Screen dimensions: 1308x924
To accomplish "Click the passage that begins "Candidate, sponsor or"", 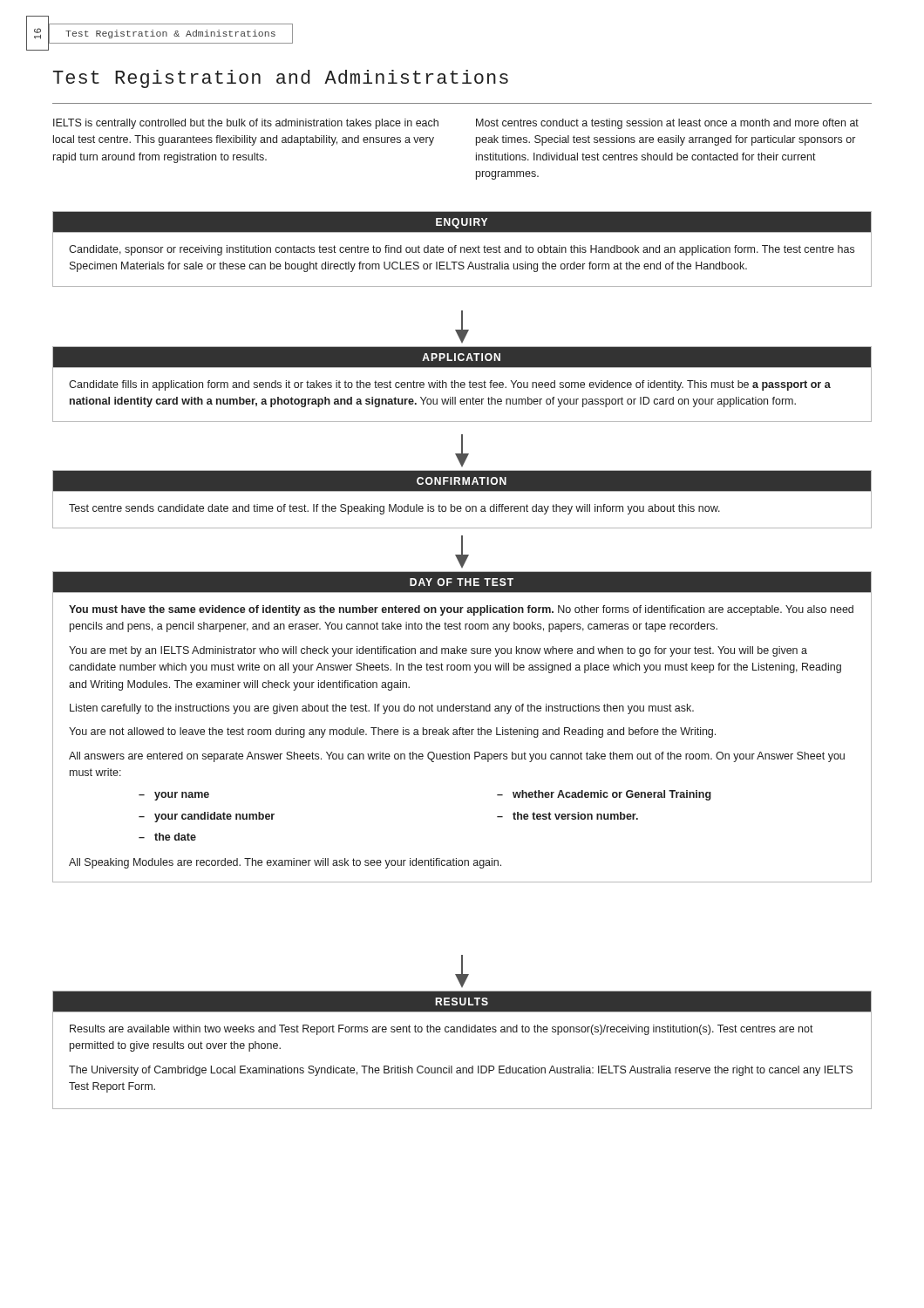I will [x=462, y=258].
